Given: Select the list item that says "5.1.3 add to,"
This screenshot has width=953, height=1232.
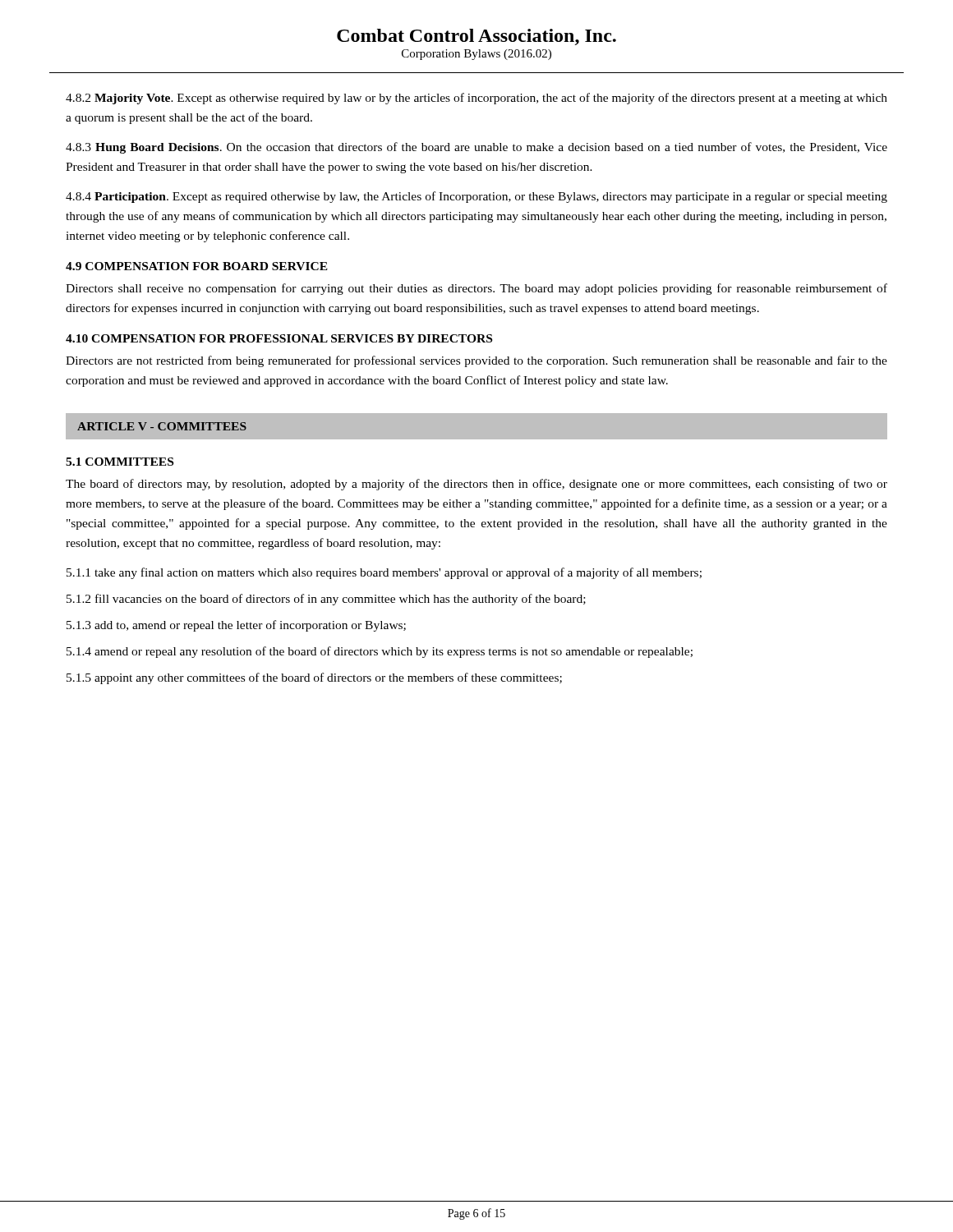Looking at the screenshot, I should point(236,625).
